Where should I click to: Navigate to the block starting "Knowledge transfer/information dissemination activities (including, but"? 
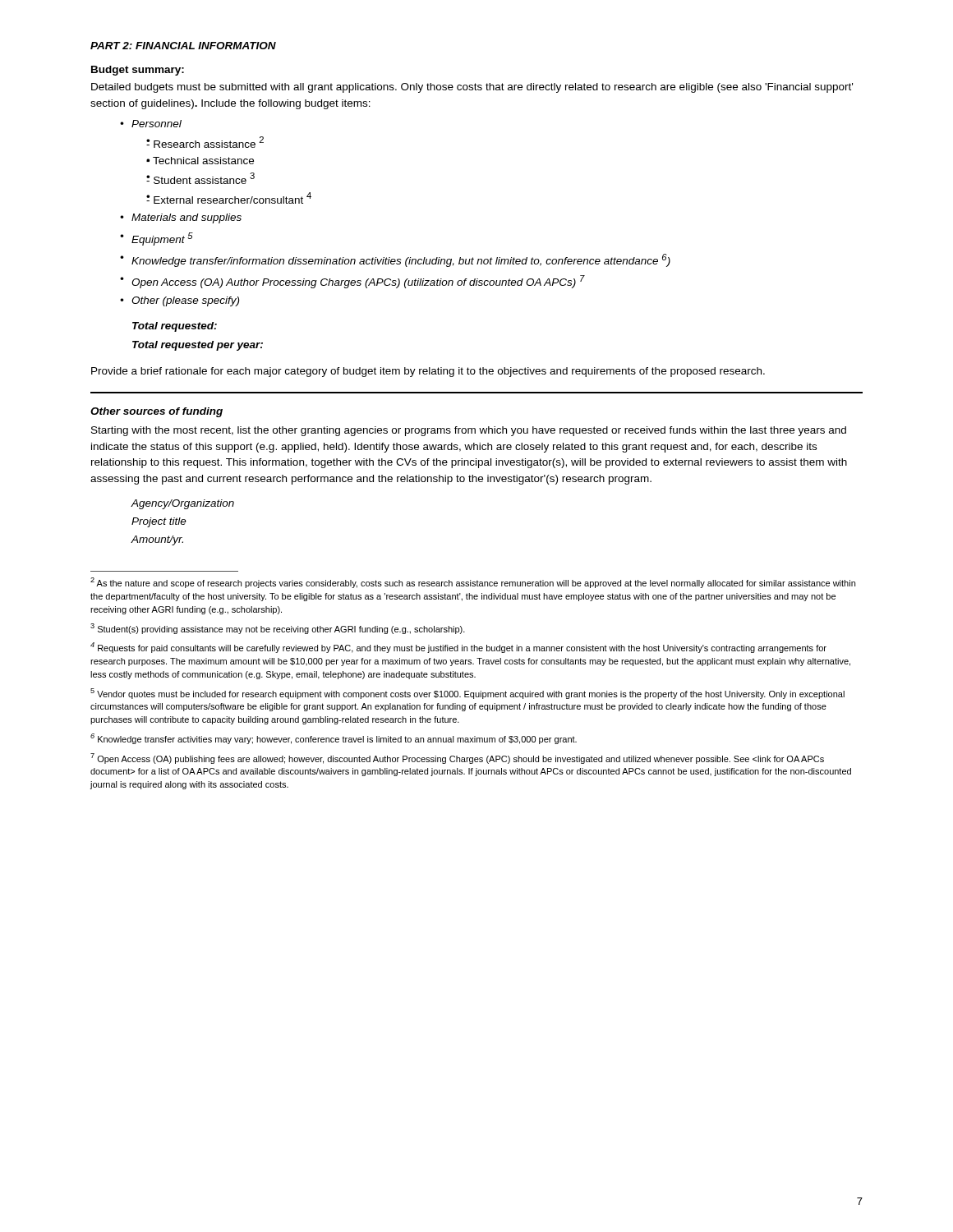(401, 259)
